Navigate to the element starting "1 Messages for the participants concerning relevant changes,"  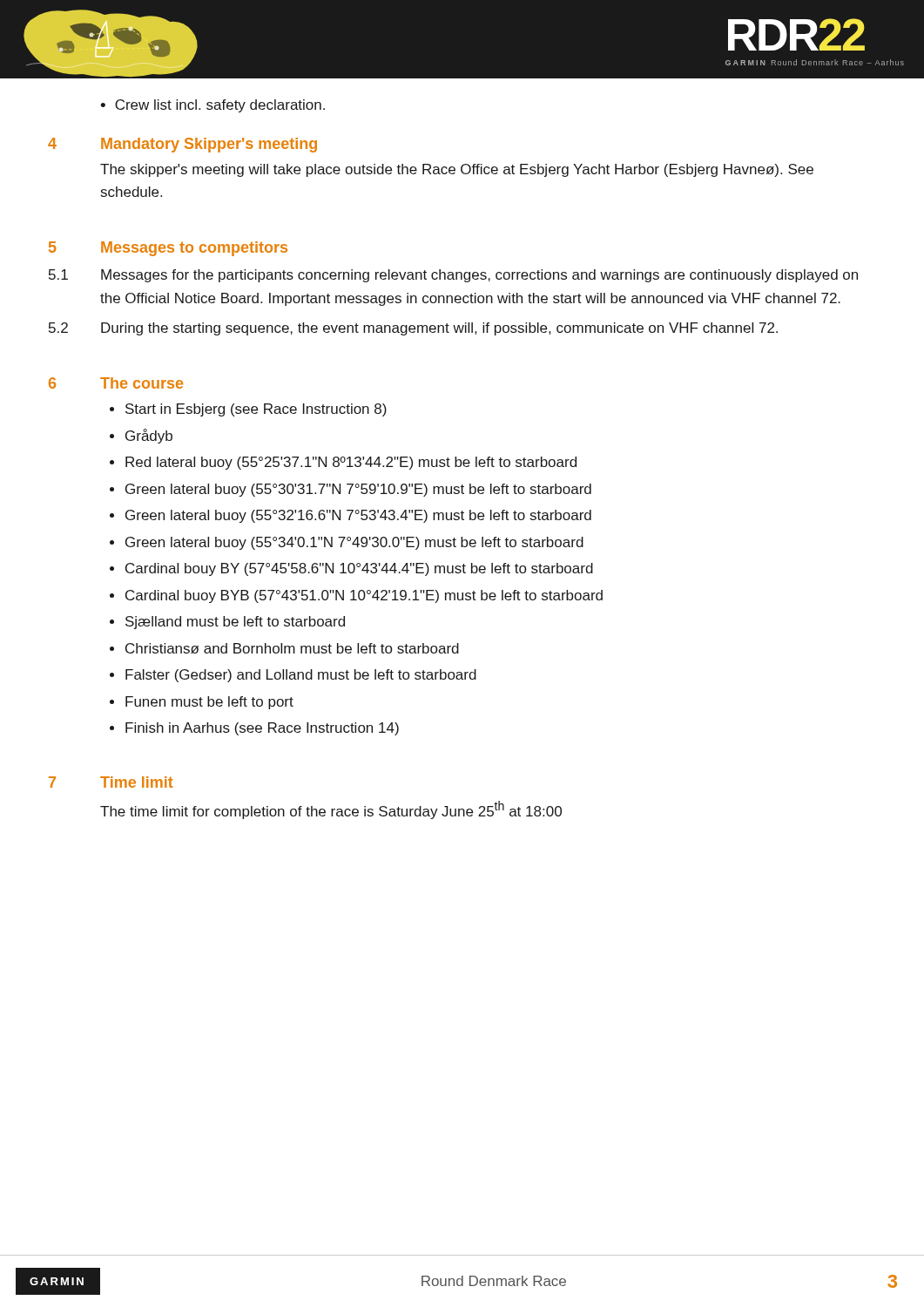coord(462,287)
